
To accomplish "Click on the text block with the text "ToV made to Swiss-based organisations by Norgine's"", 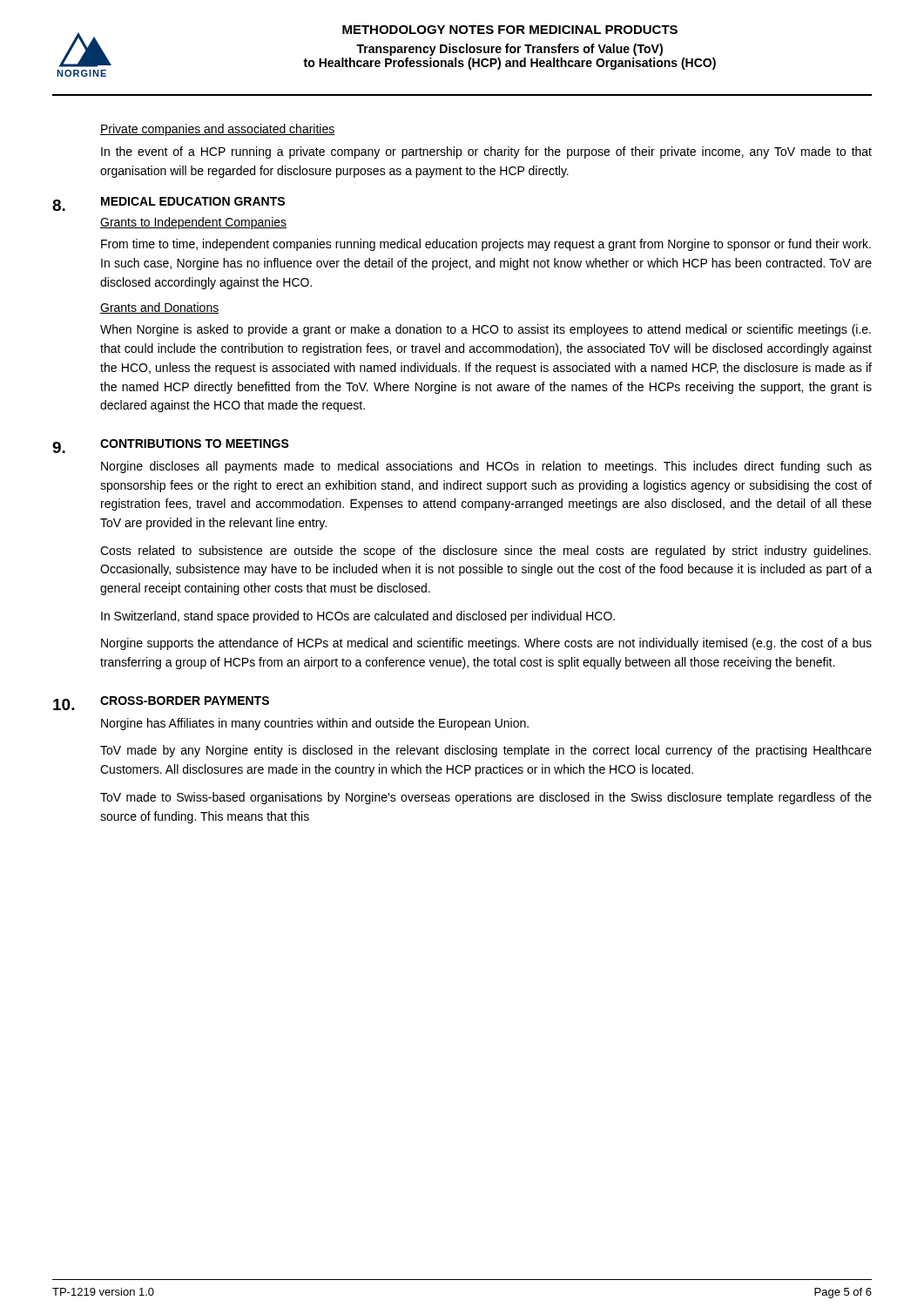I will coord(486,807).
